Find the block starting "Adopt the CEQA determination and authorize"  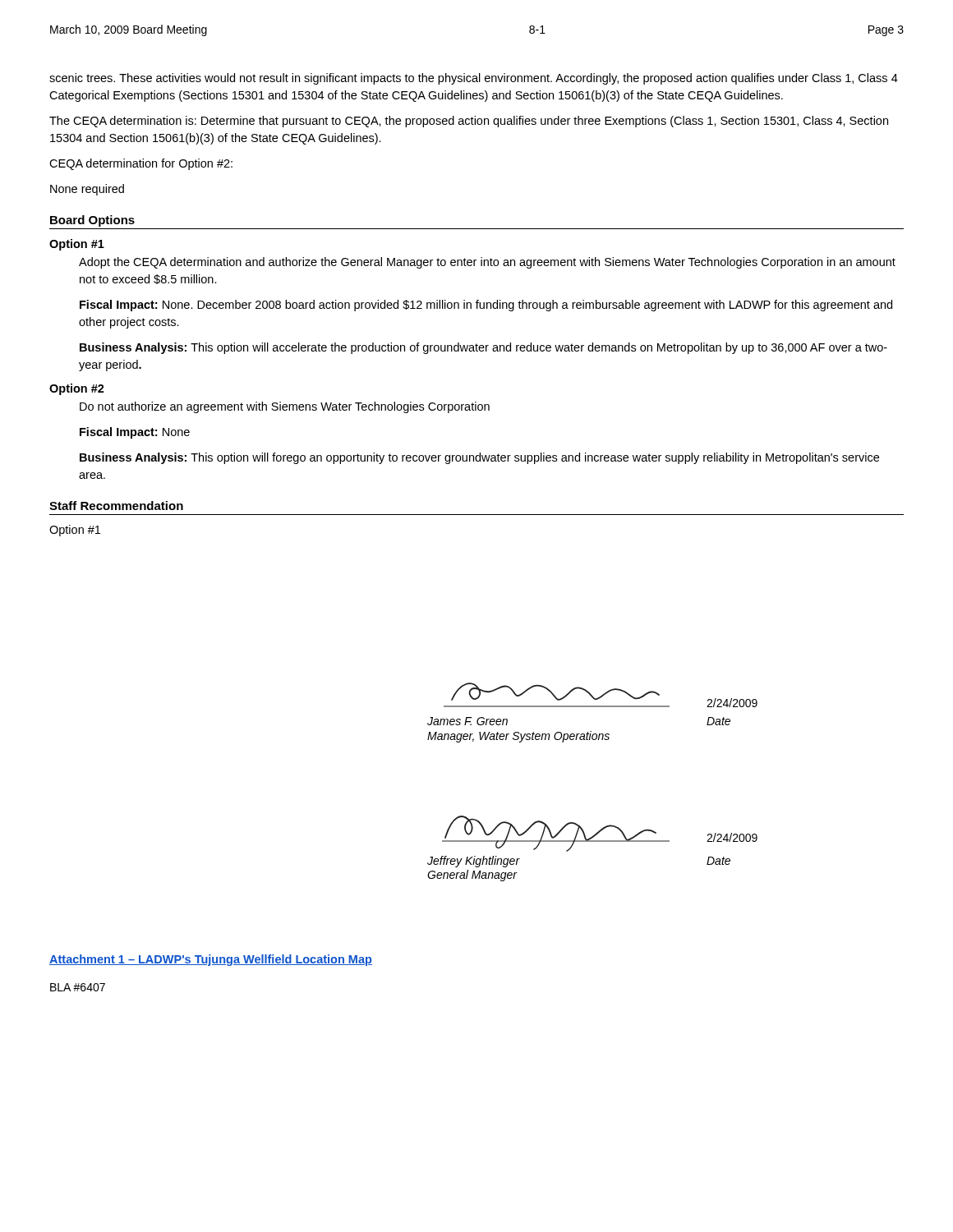tap(487, 271)
